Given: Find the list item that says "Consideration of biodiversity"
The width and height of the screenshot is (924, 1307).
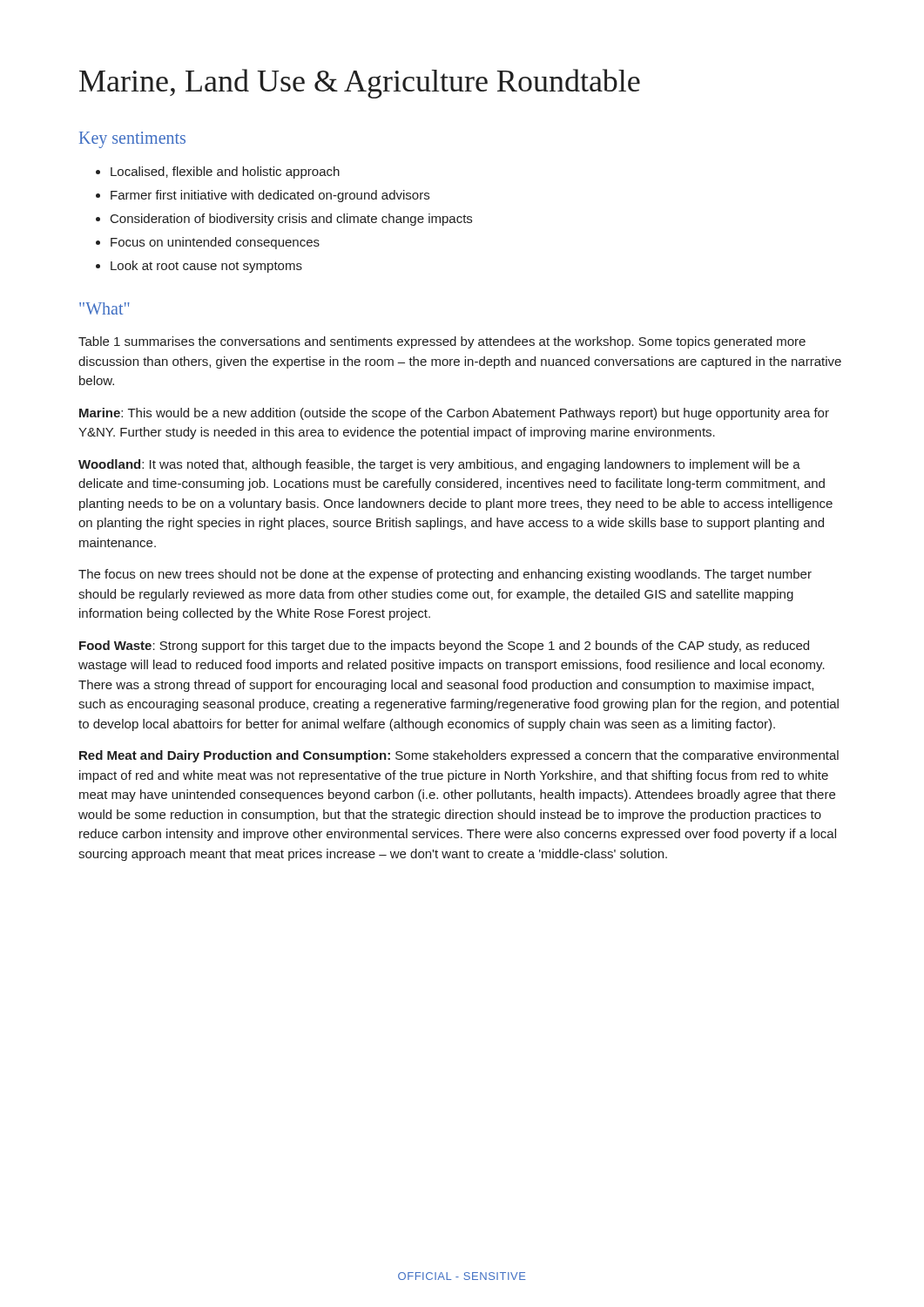Looking at the screenshot, I should (x=478, y=219).
